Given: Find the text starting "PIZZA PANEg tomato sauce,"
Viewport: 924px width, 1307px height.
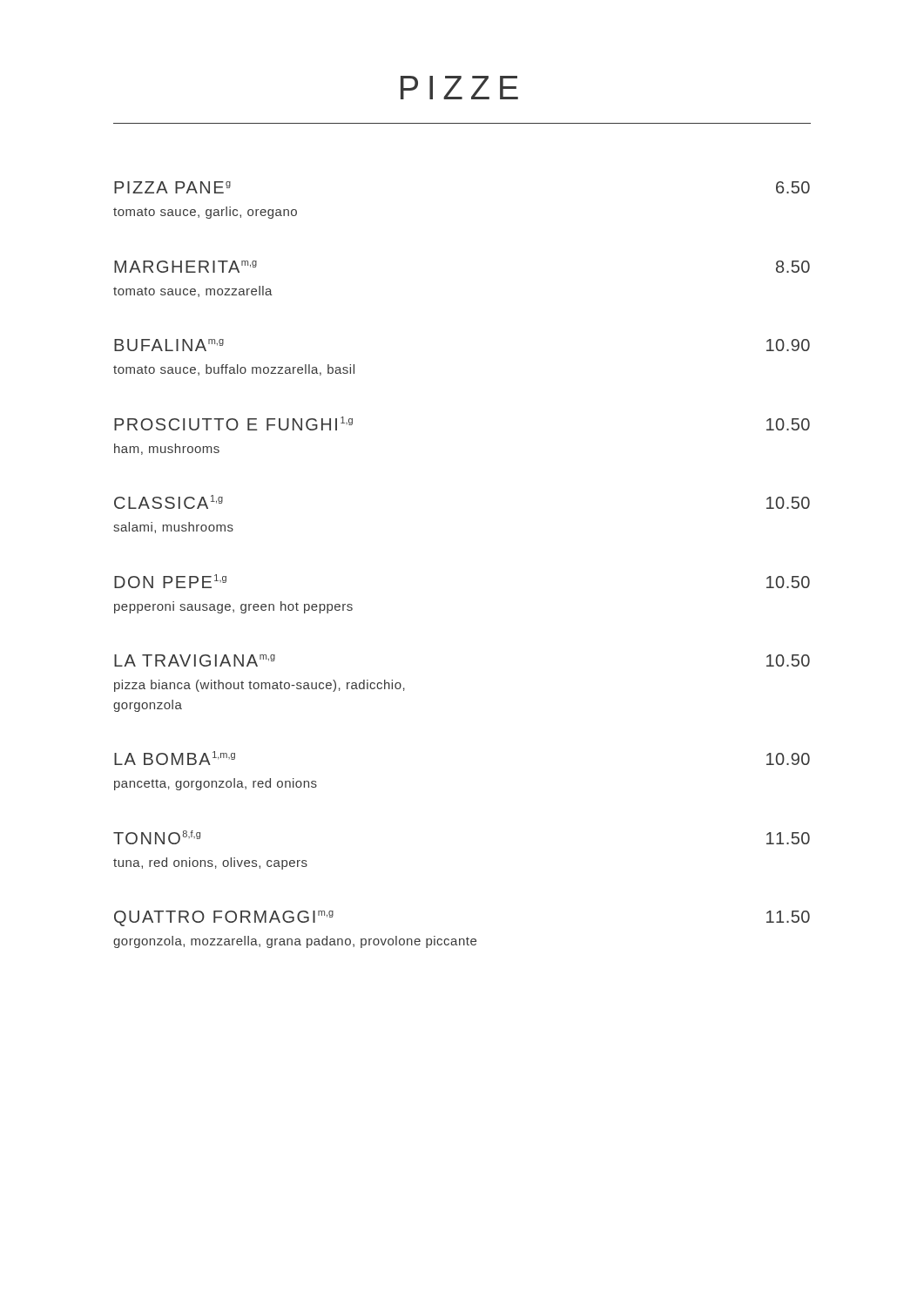Looking at the screenshot, I should 161,187.
